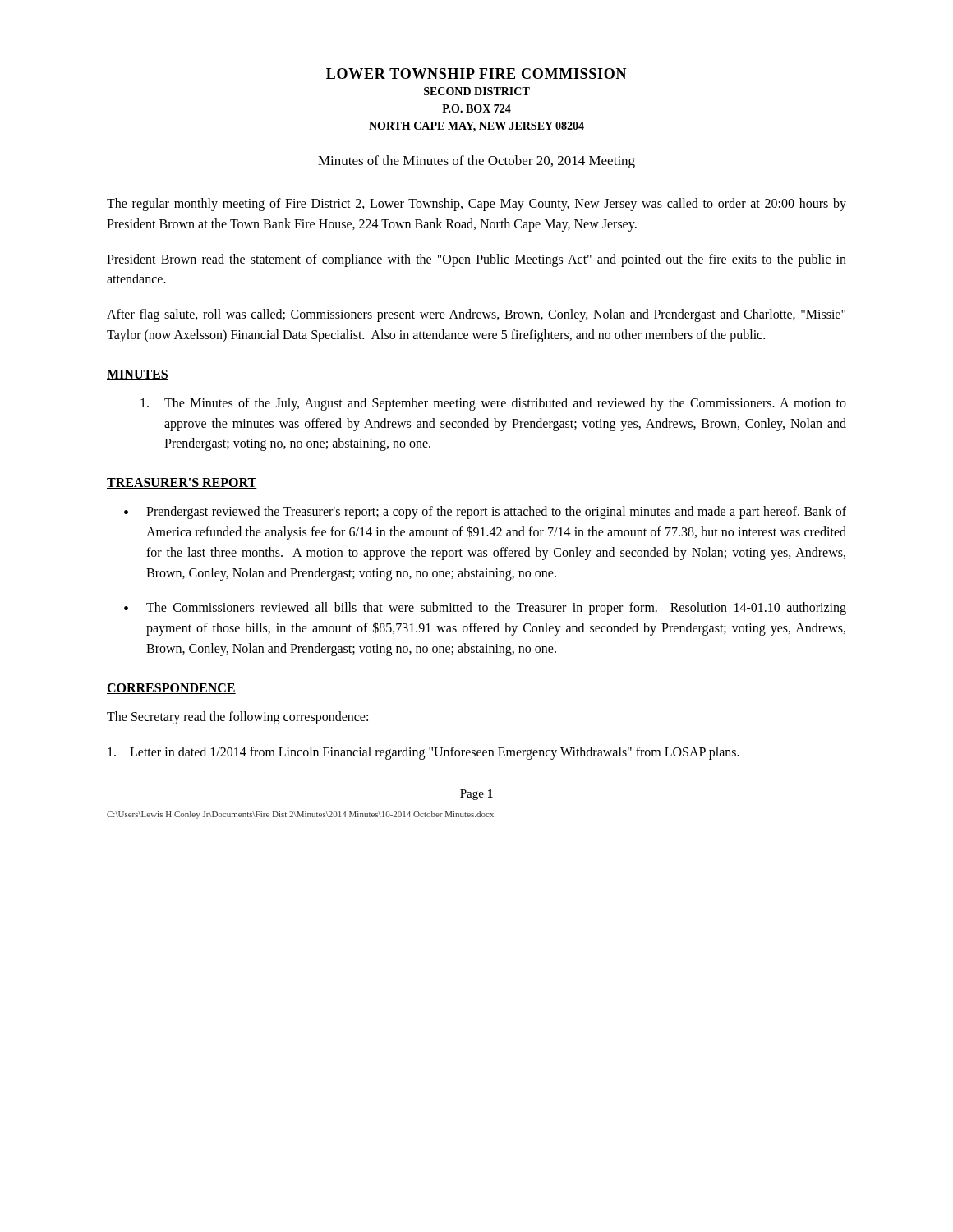Locate the block of text that opens with "The Secretary read"
Screen dimensions: 1232x953
tap(238, 716)
